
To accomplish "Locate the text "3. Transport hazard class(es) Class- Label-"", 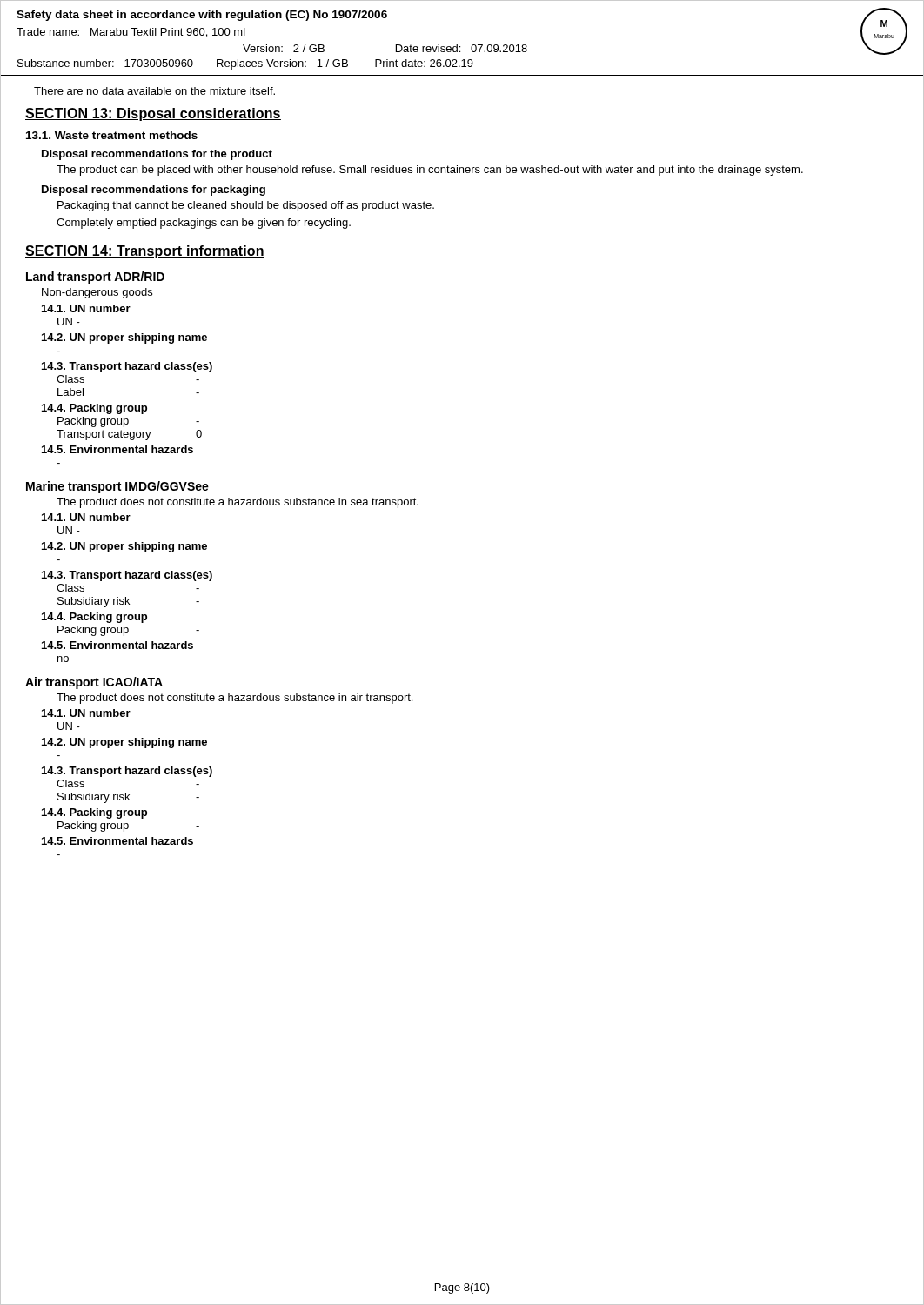I will pyautogui.click(x=127, y=367).
